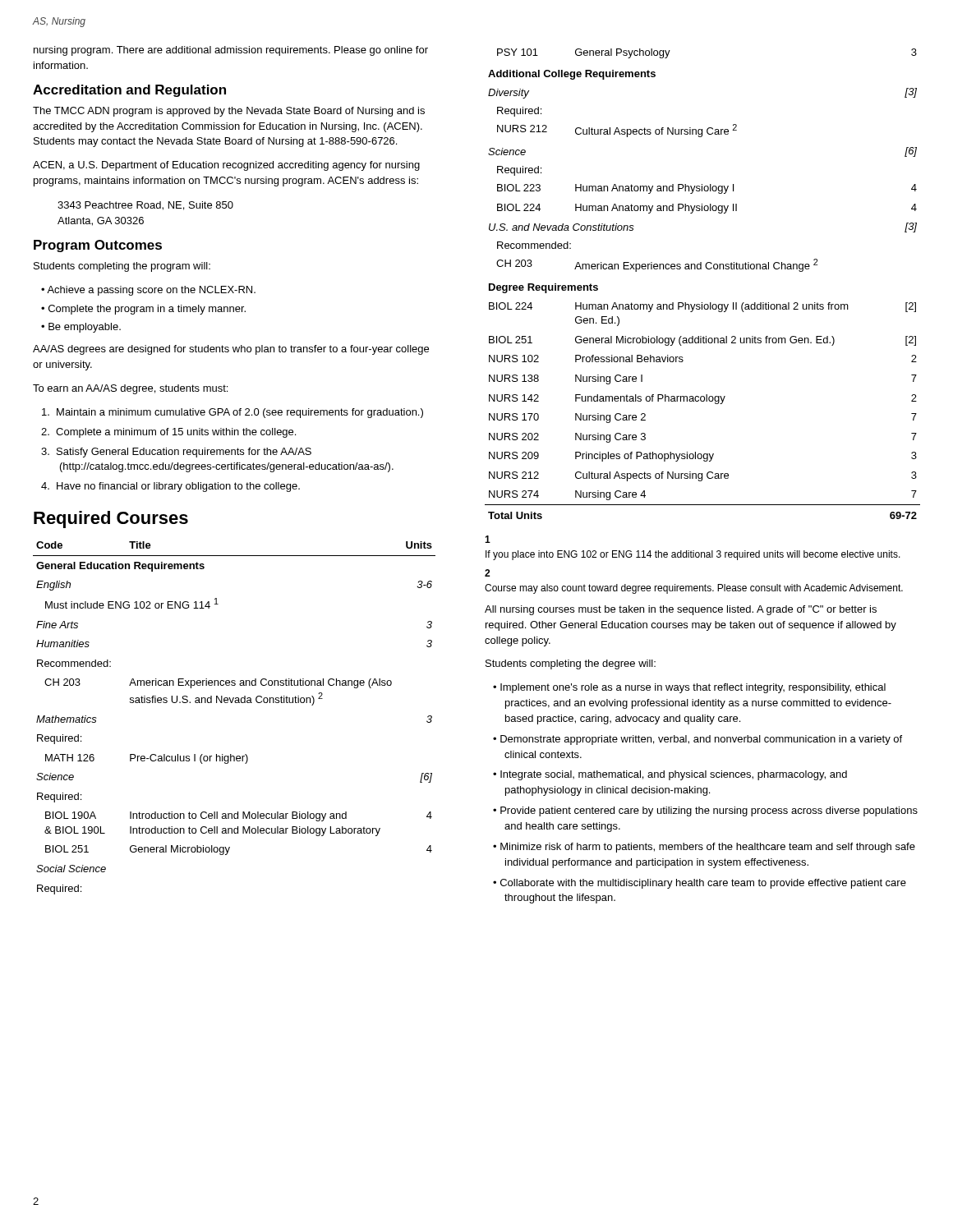The image size is (953, 1232).
Task: Locate the block starting "Accreditation and Regulation"
Action: pyautogui.click(x=130, y=90)
